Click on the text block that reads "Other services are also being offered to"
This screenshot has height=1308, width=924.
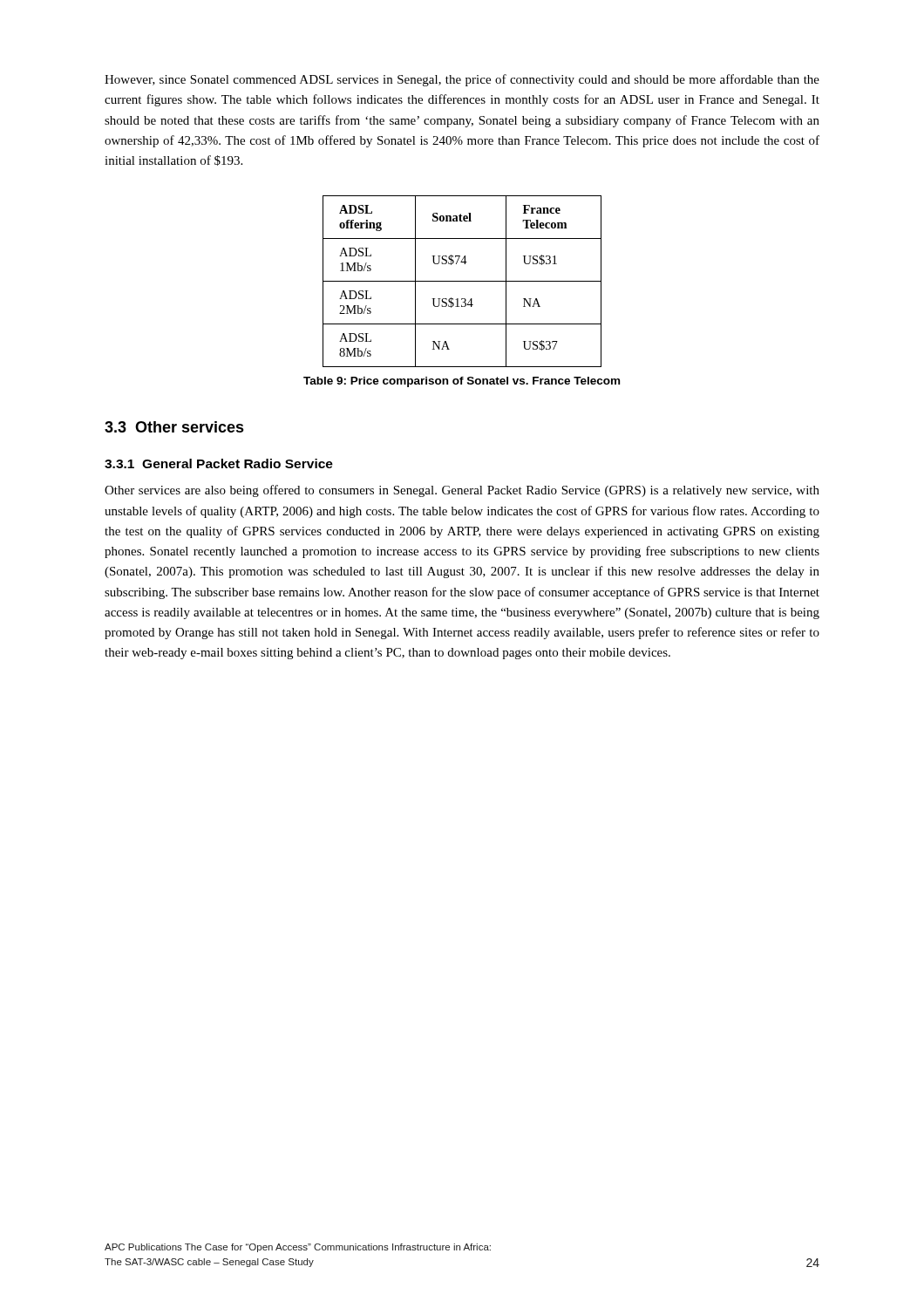[x=462, y=571]
